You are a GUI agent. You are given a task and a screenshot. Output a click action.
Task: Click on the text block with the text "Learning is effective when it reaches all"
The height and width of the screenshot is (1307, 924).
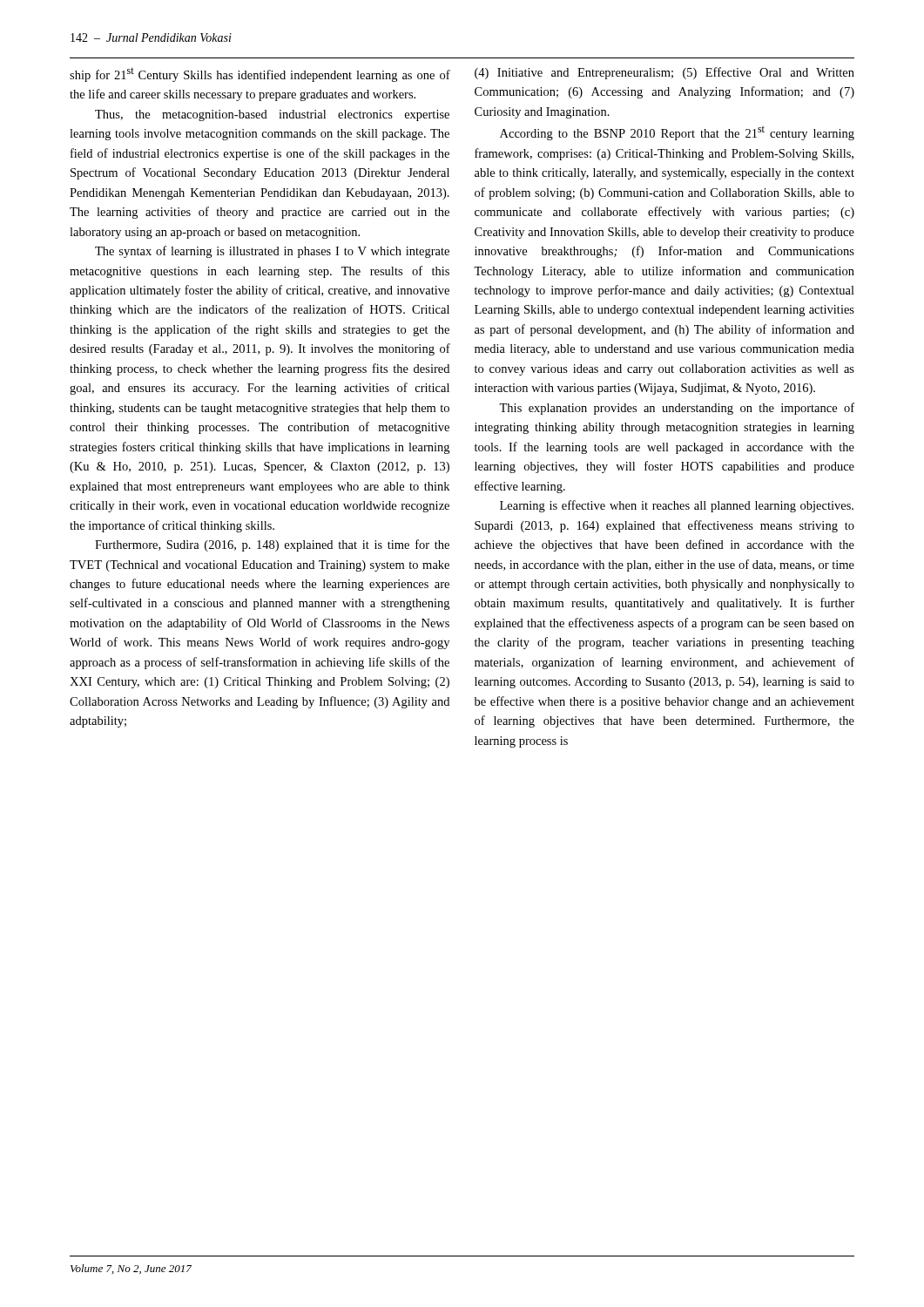[664, 623]
